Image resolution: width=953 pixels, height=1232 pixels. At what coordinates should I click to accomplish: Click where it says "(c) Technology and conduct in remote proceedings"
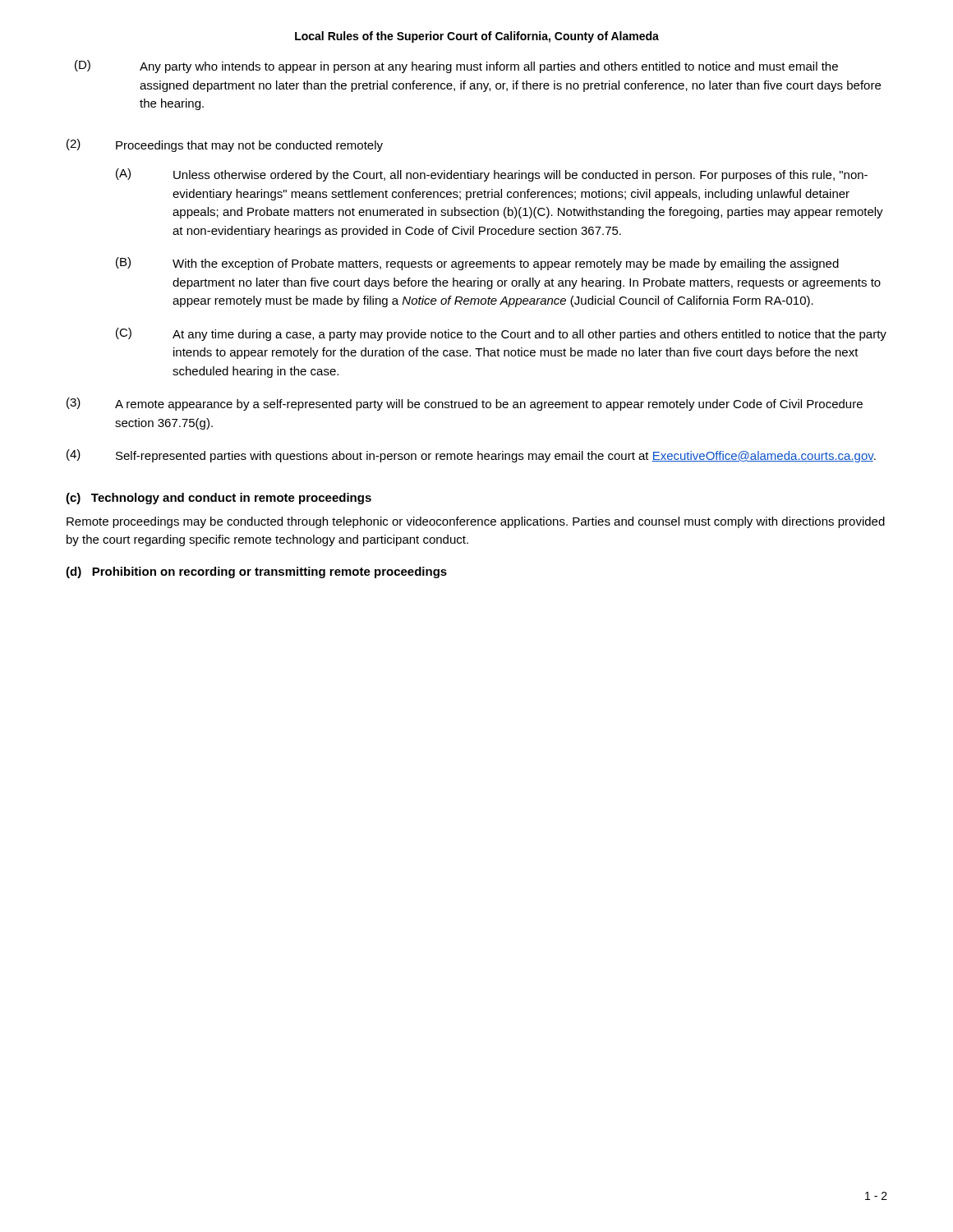219,497
